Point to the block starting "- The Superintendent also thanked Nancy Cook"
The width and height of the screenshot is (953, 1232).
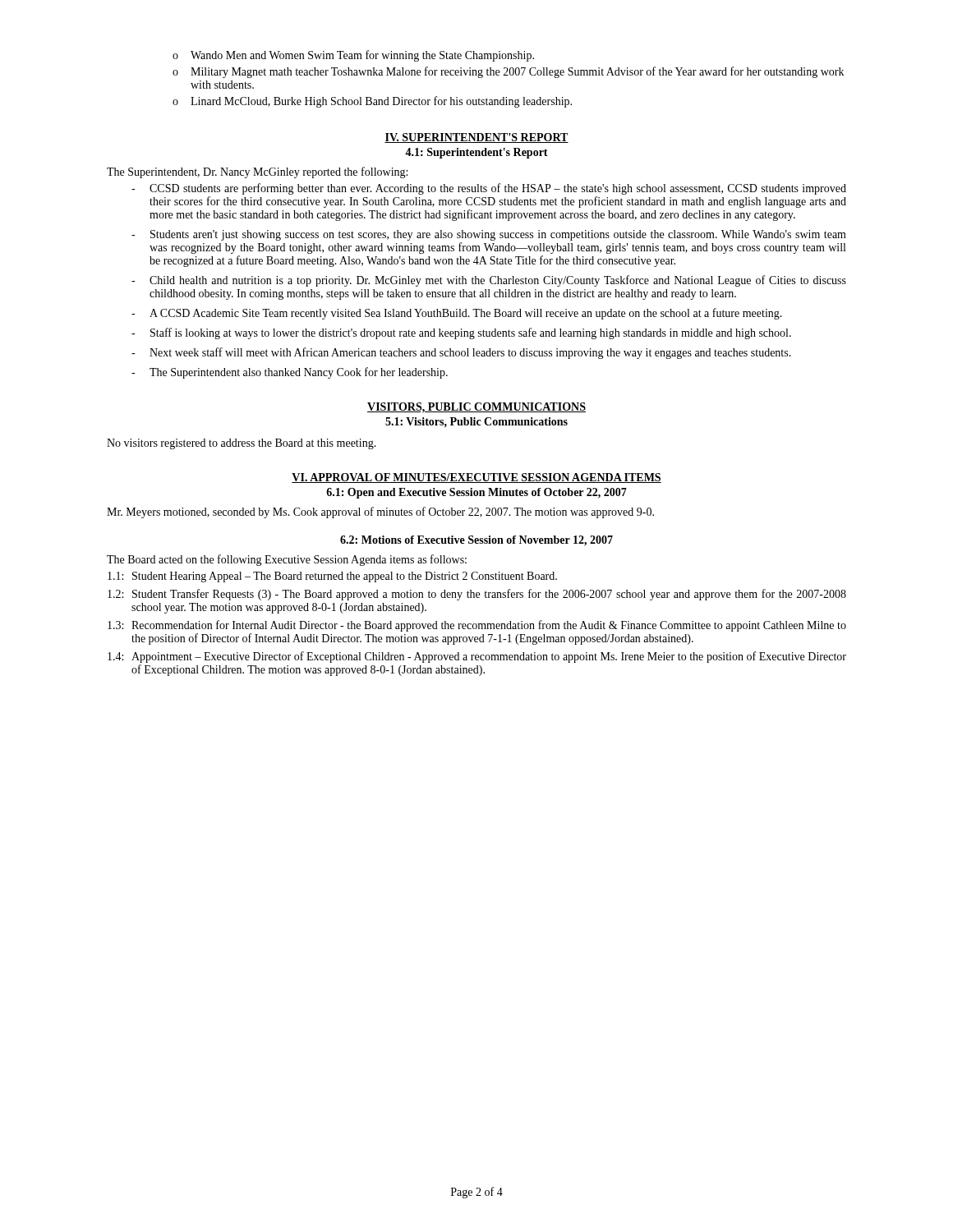tap(290, 373)
